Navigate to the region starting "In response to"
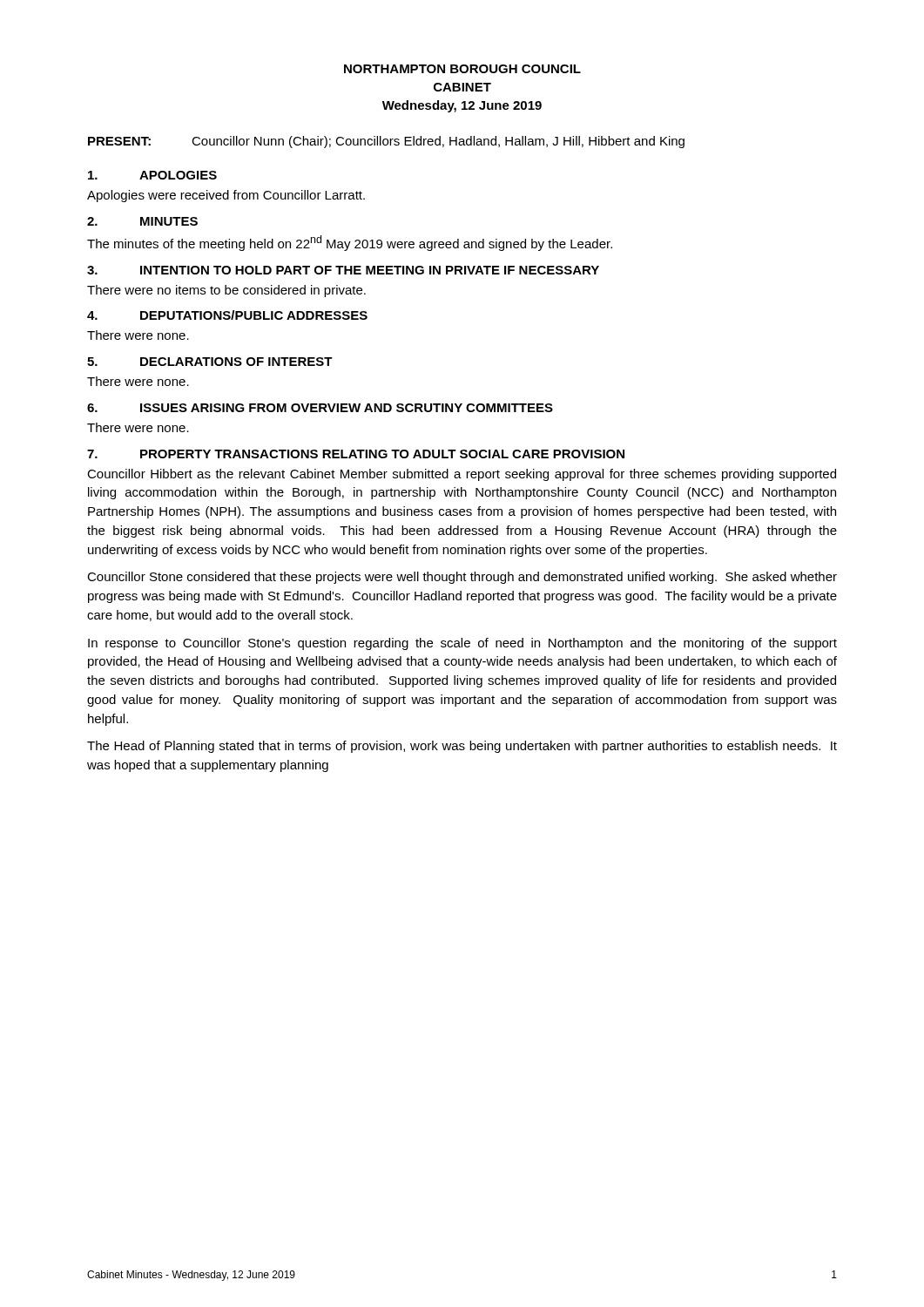Image resolution: width=924 pixels, height=1307 pixels. click(462, 680)
